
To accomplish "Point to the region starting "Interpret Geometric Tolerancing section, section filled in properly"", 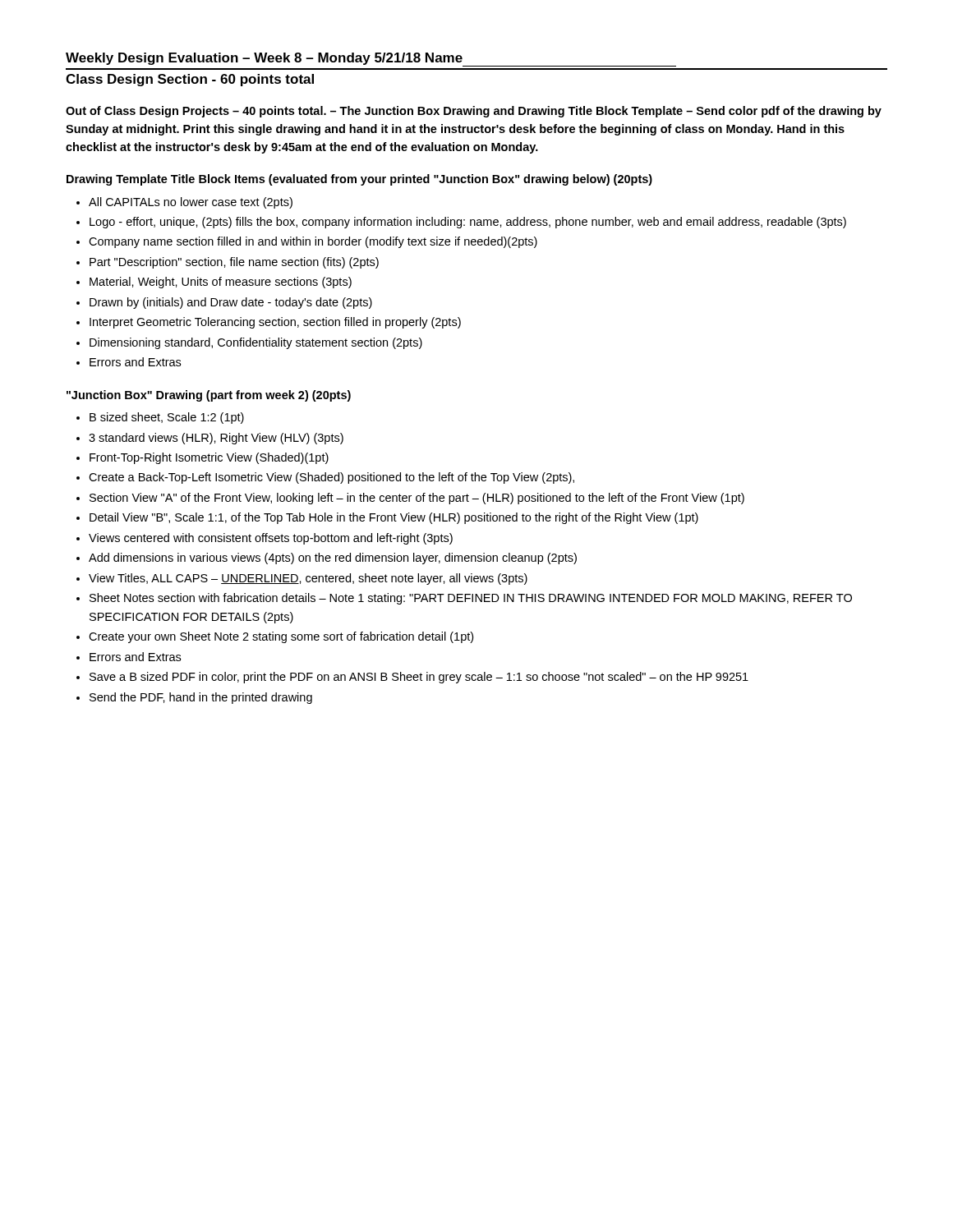I will coord(275,322).
